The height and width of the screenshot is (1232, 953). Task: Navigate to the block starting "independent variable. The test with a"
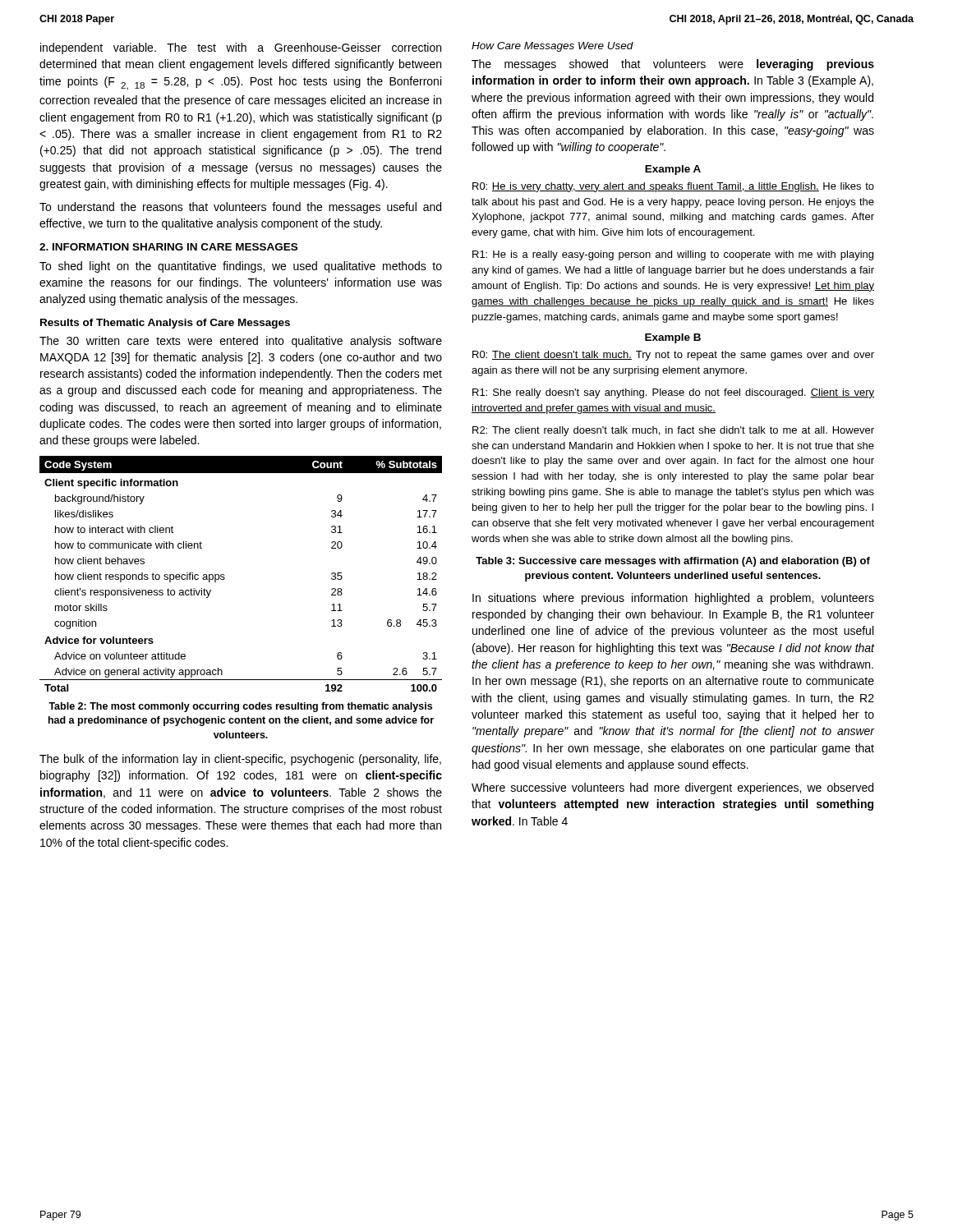pos(241,116)
